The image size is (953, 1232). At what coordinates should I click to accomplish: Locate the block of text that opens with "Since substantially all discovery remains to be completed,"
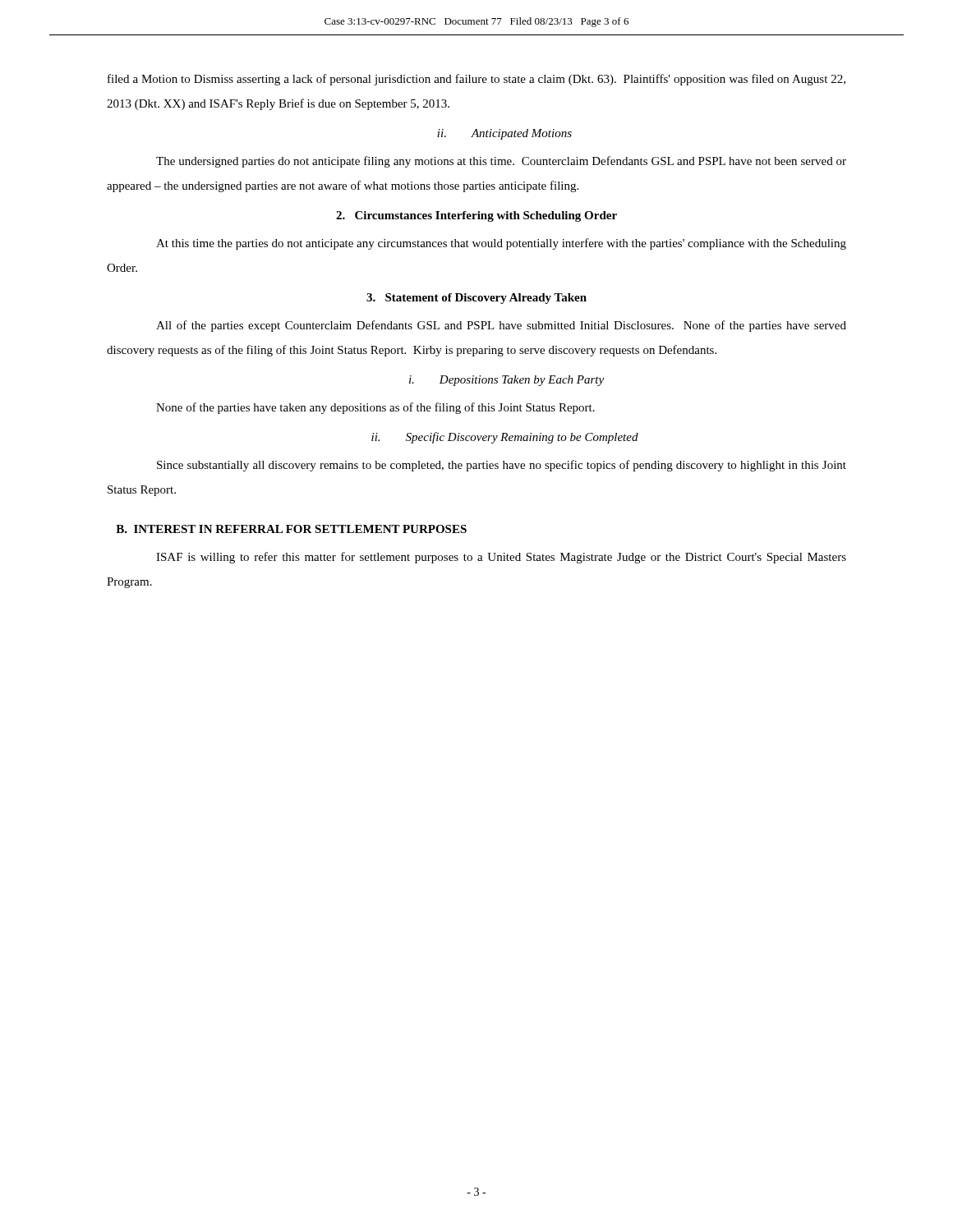(476, 477)
